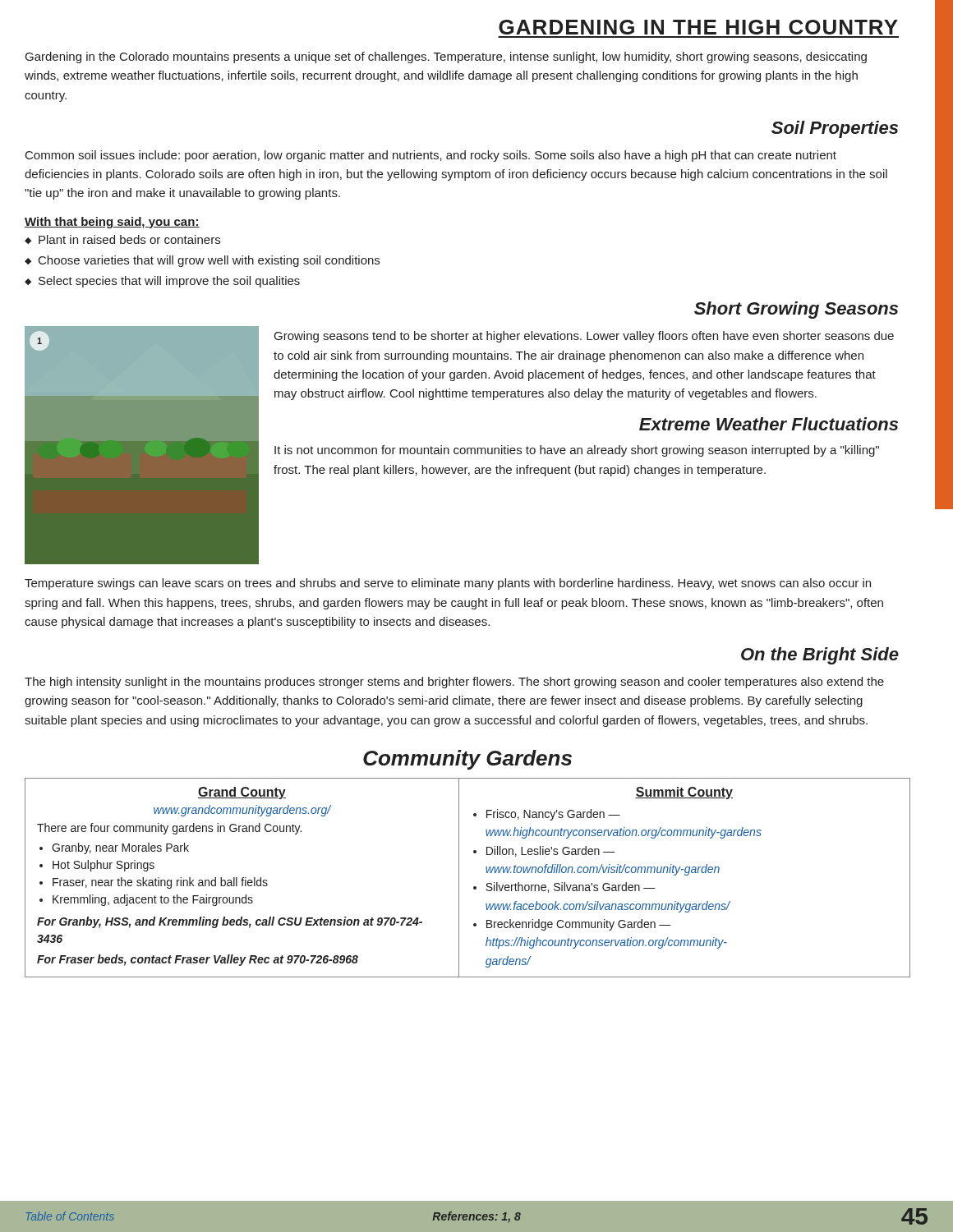The height and width of the screenshot is (1232, 953).
Task: Navigate to the text starting "◆ Select species"
Action: coord(162,281)
